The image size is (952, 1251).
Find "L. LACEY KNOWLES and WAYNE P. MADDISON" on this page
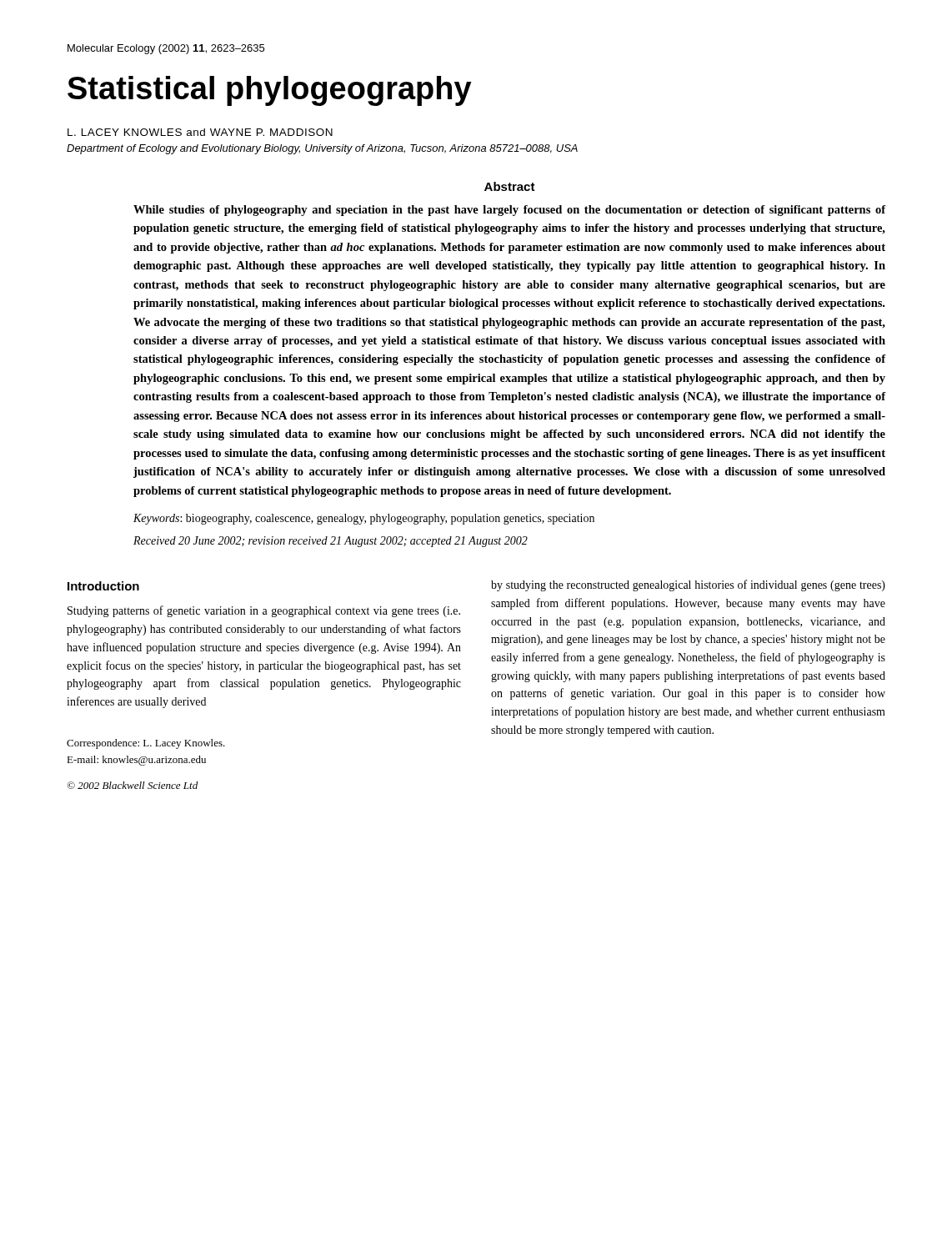tap(200, 132)
